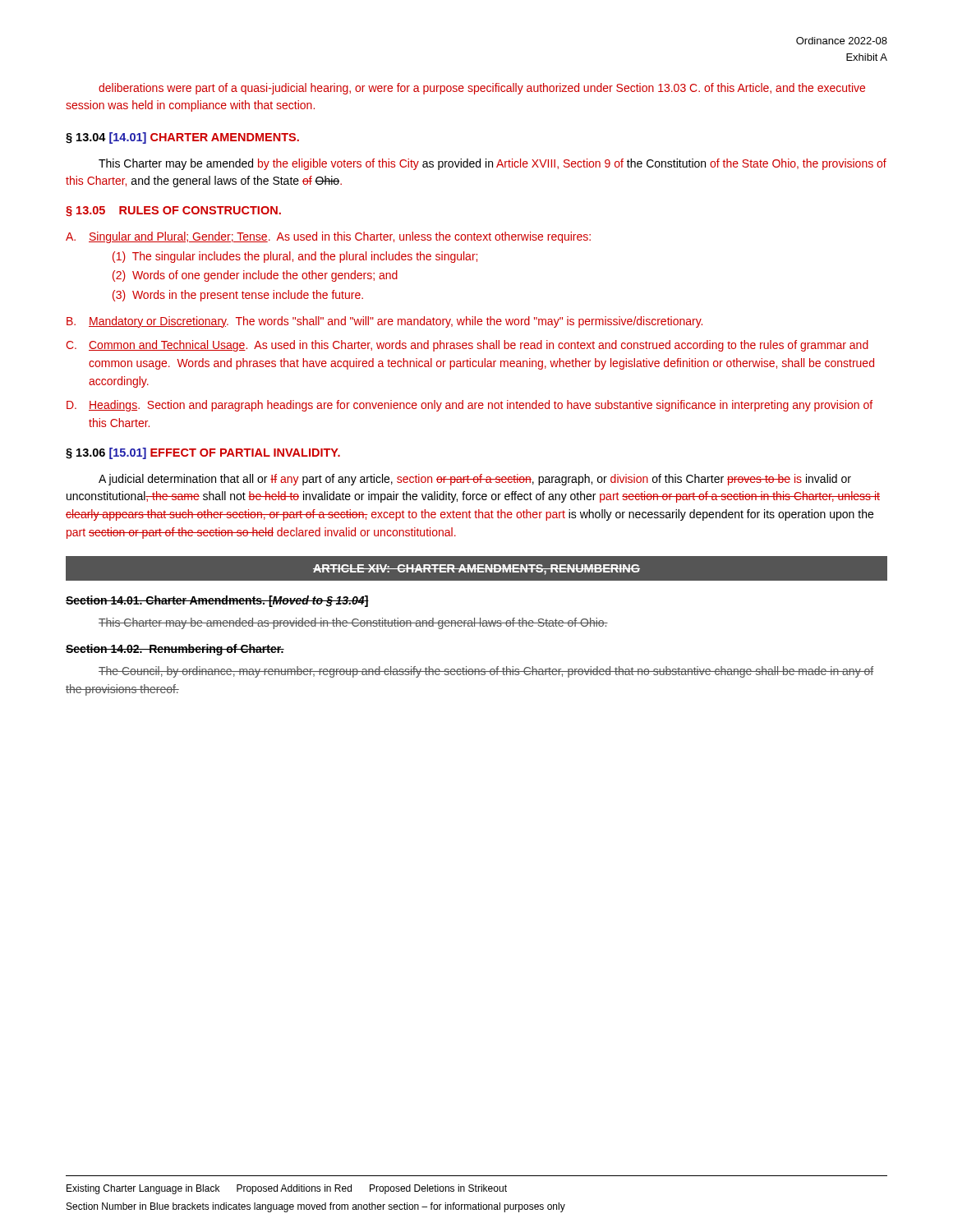This screenshot has height=1232, width=953.
Task: Locate the element starting "§ 13.06 [15.01] EFFECT"
Action: [x=203, y=452]
